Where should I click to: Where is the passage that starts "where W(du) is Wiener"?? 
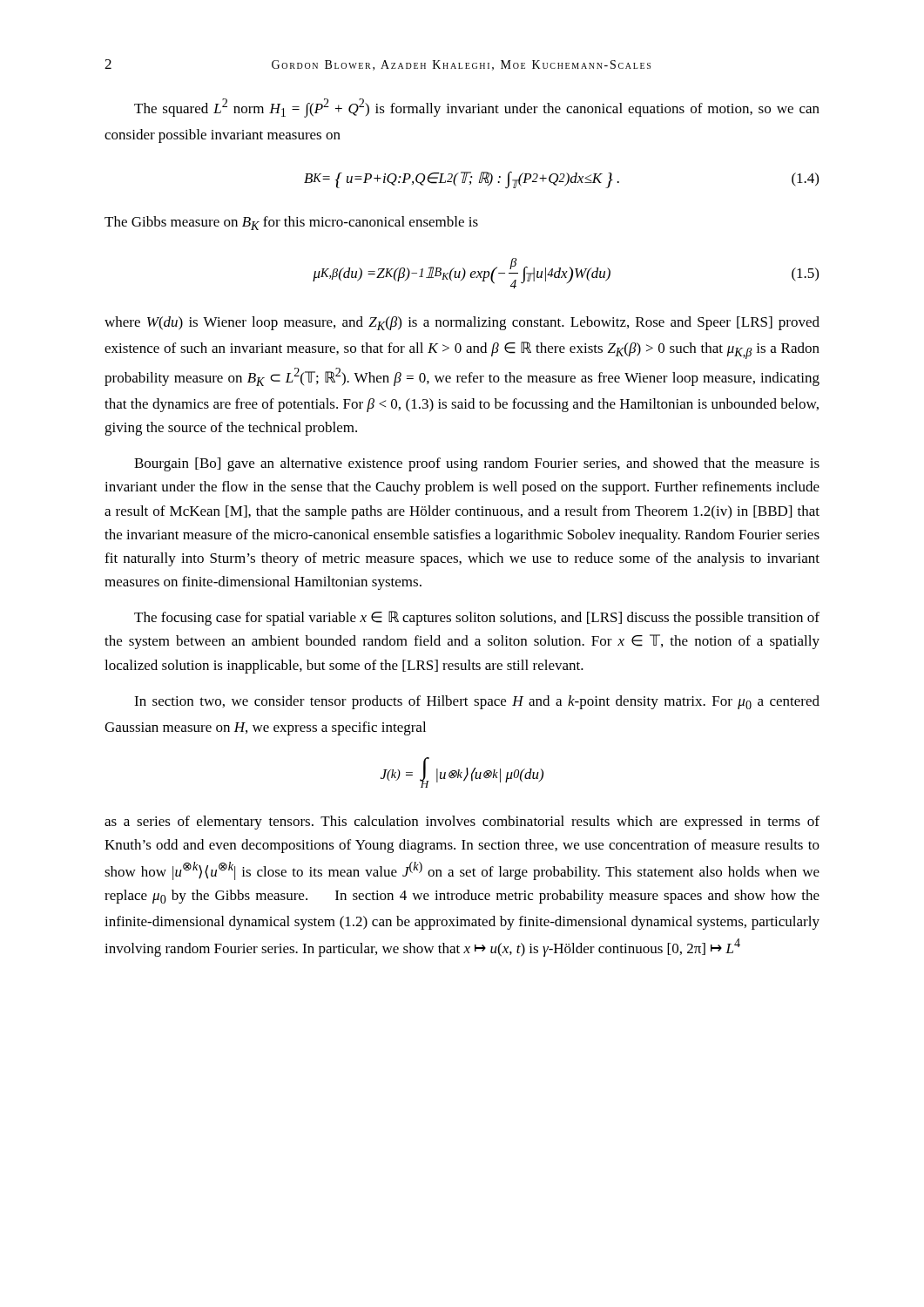coord(462,375)
